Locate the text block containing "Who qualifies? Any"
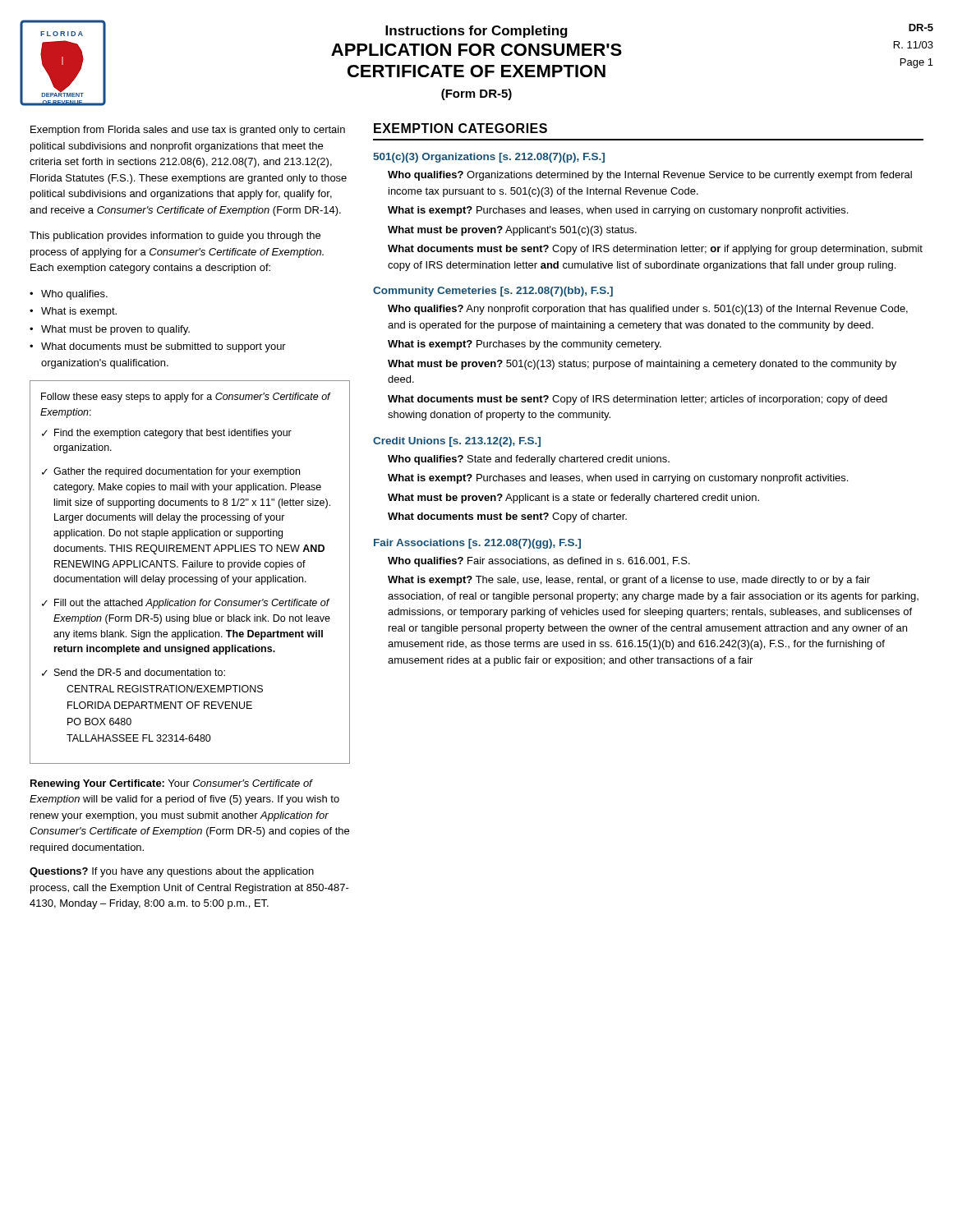953x1232 pixels. point(648,316)
